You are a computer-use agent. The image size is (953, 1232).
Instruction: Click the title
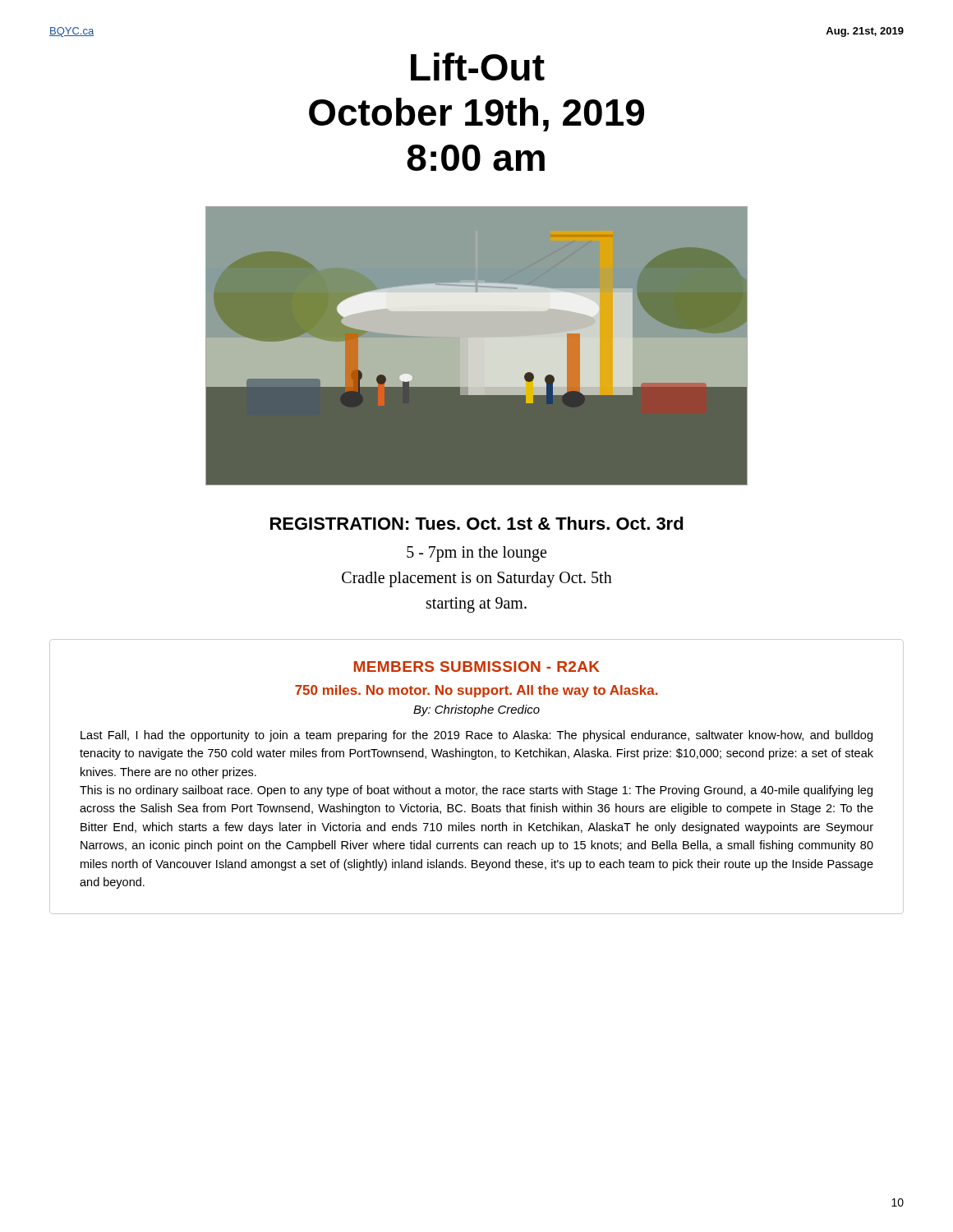(476, 113)
